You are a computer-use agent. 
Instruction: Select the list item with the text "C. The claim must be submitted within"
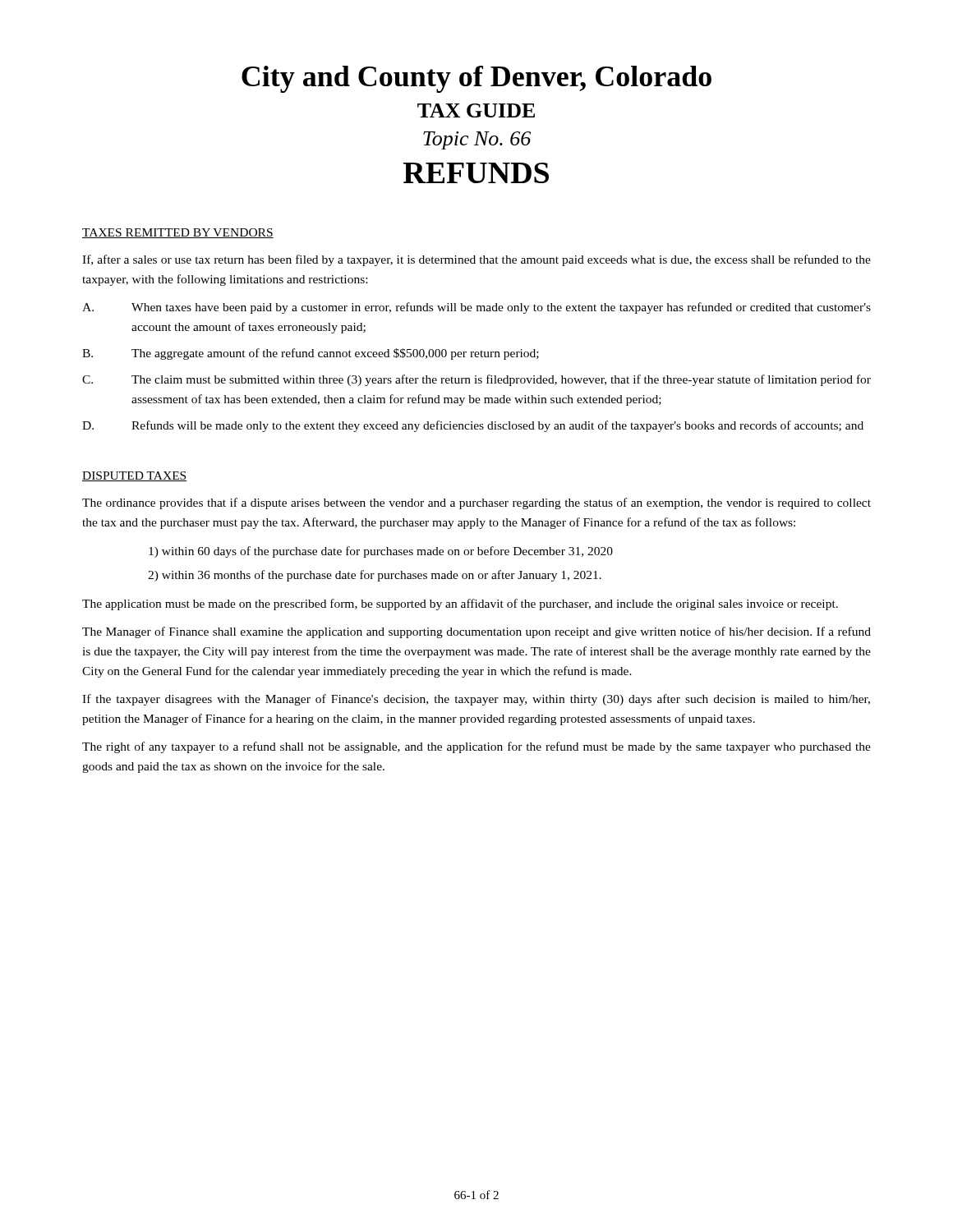coord(476,389)
